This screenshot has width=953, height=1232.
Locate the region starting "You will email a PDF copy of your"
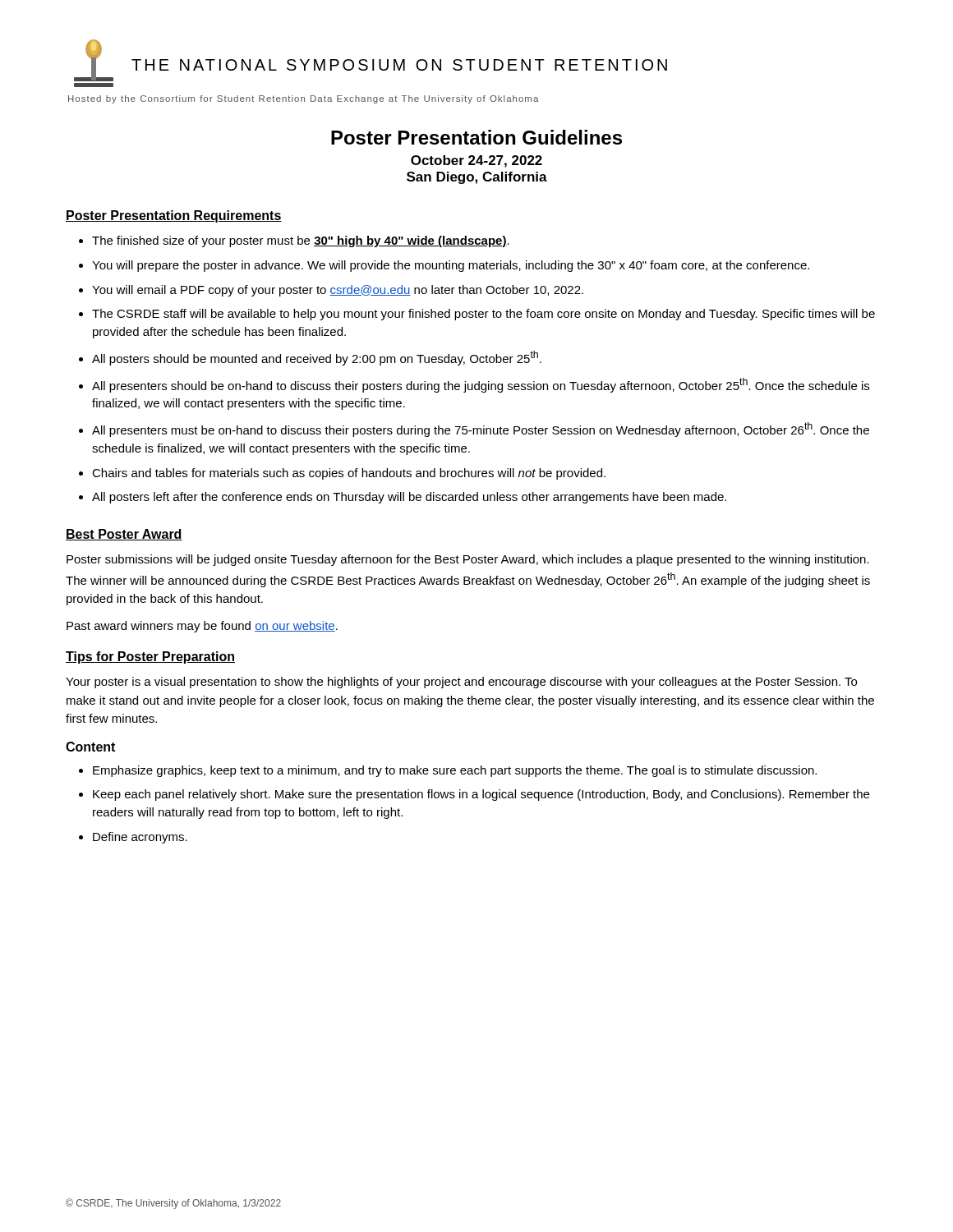[476, 289]
